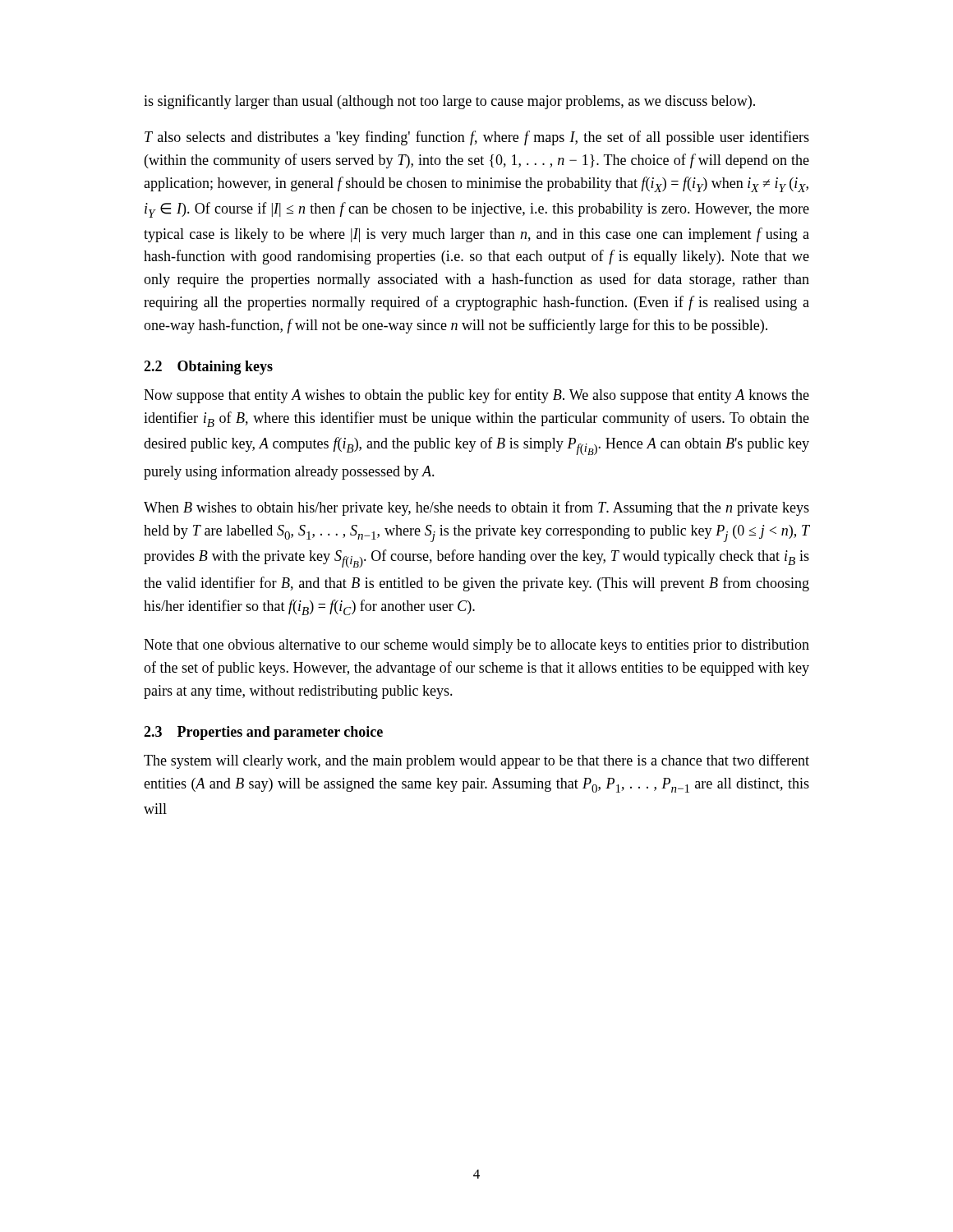The width and height of the screenshot is (953, 1232).
Task: Find the text starting "Now suppose that entity A wishes to"
Action: coord(476,434)
